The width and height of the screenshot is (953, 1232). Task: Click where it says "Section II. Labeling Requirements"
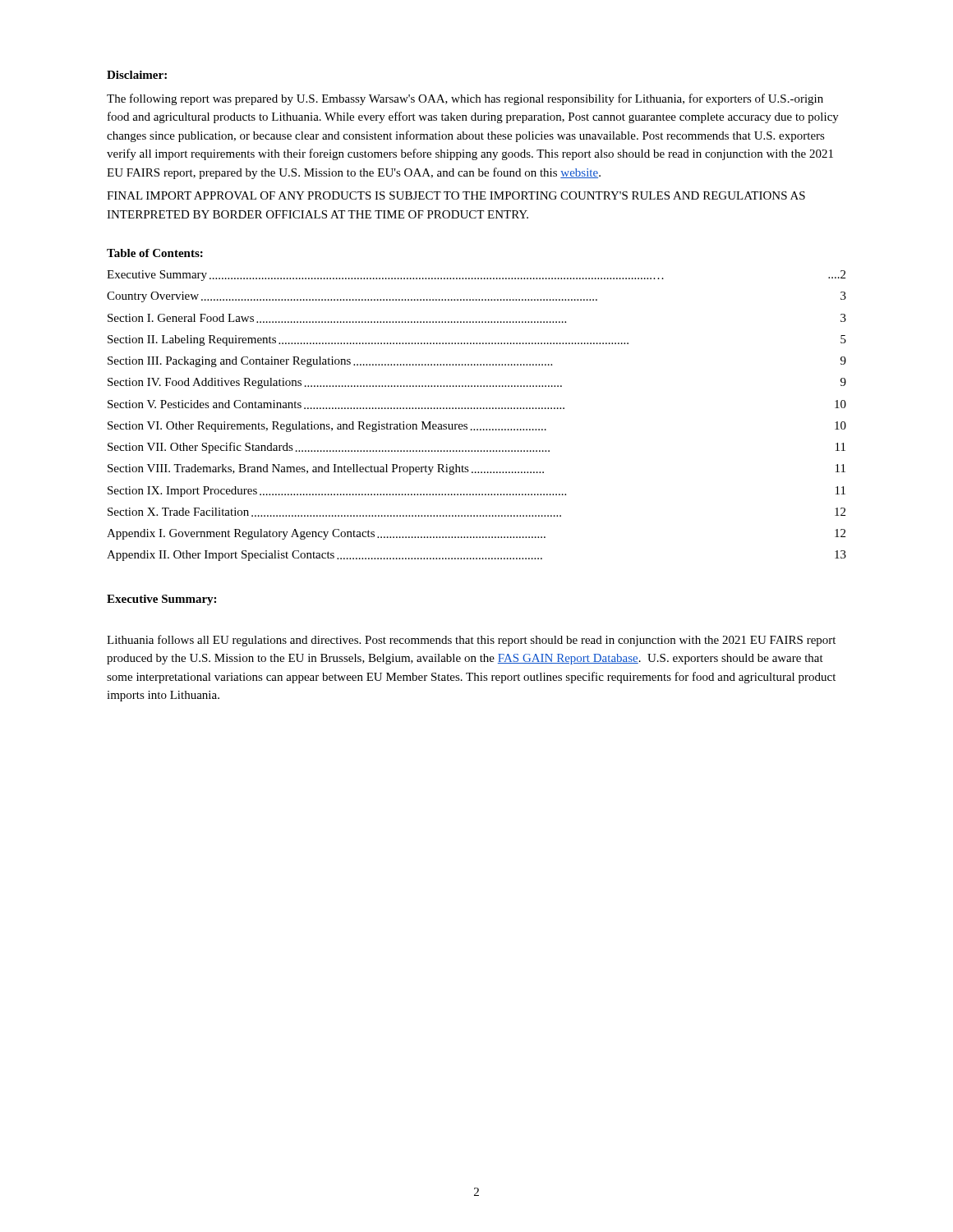pyautogui.click(x=476, y=339)
